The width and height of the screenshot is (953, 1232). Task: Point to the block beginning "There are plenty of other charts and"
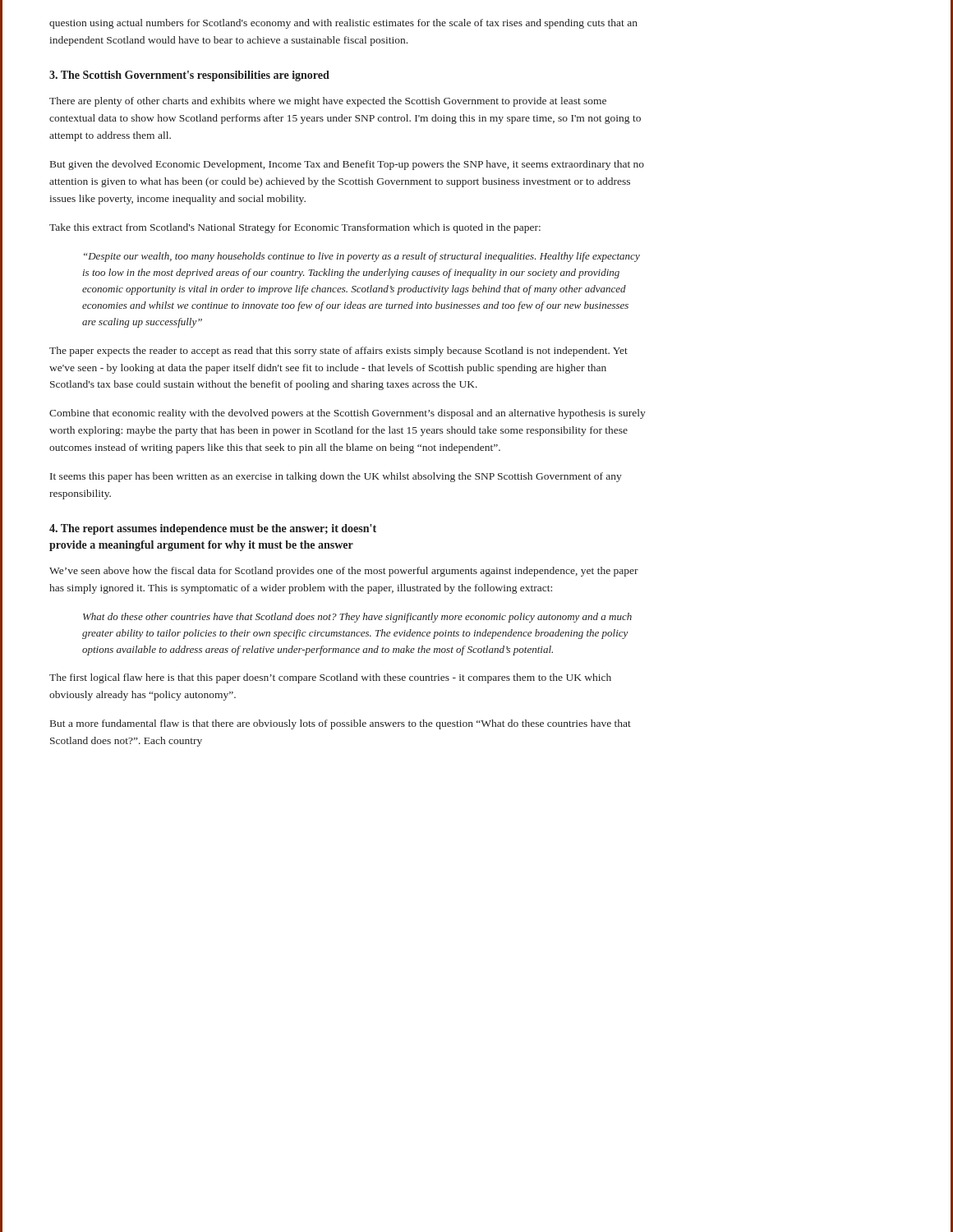pyautogui.click(x=345, y=118)
